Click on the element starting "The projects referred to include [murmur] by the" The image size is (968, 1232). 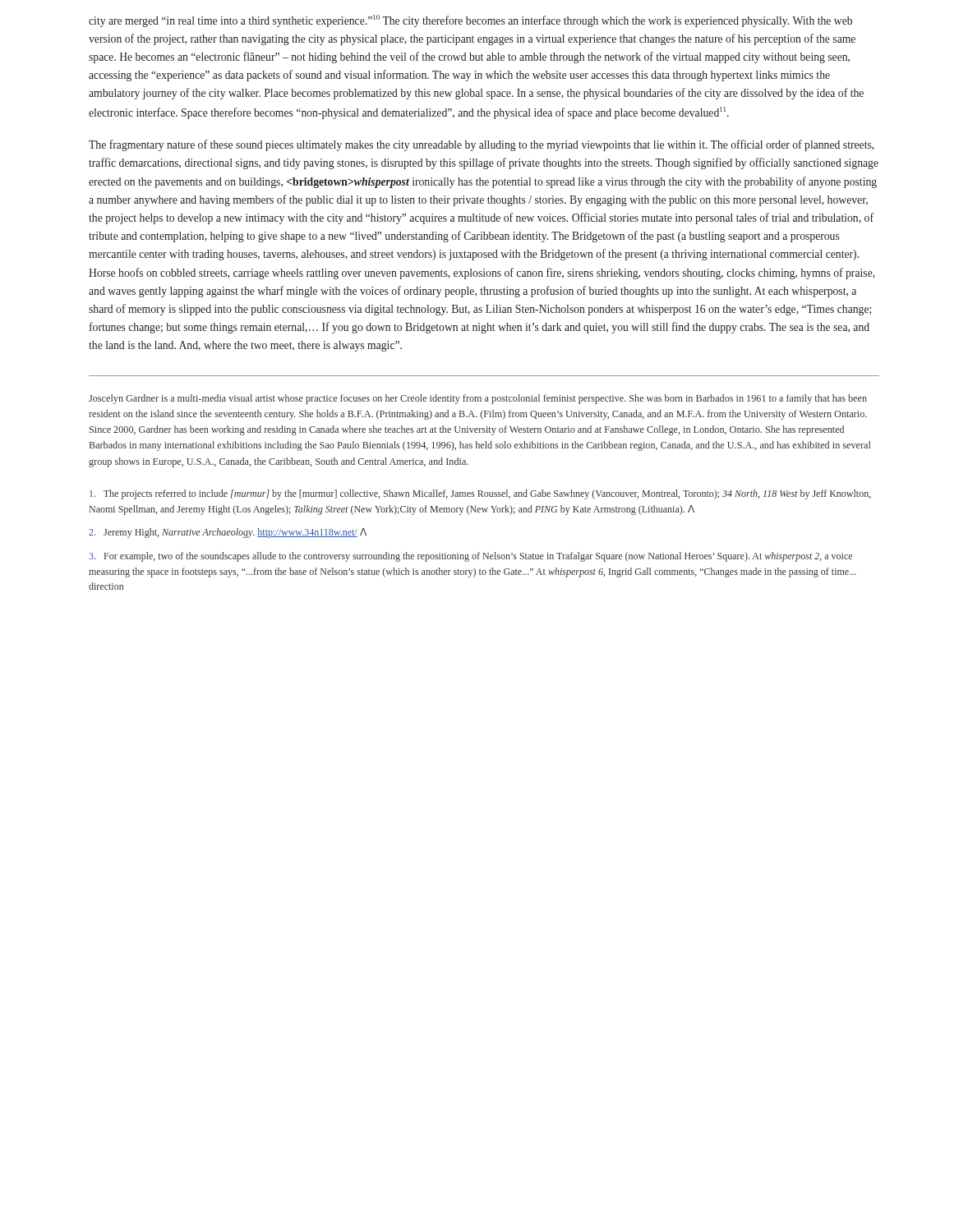tap(480, 501)
